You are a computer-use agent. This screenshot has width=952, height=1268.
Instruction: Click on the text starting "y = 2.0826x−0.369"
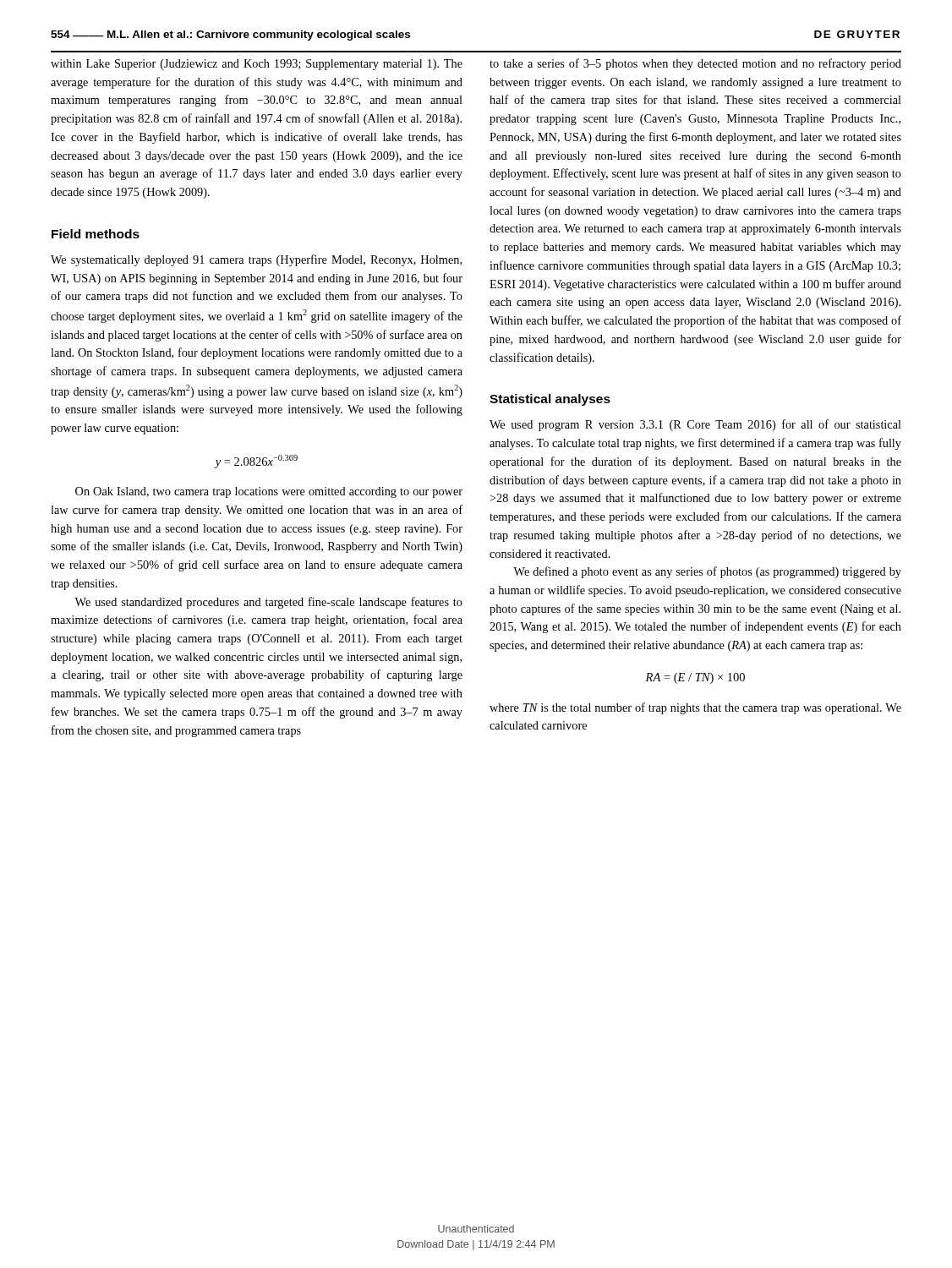click(x=257, y=460)
